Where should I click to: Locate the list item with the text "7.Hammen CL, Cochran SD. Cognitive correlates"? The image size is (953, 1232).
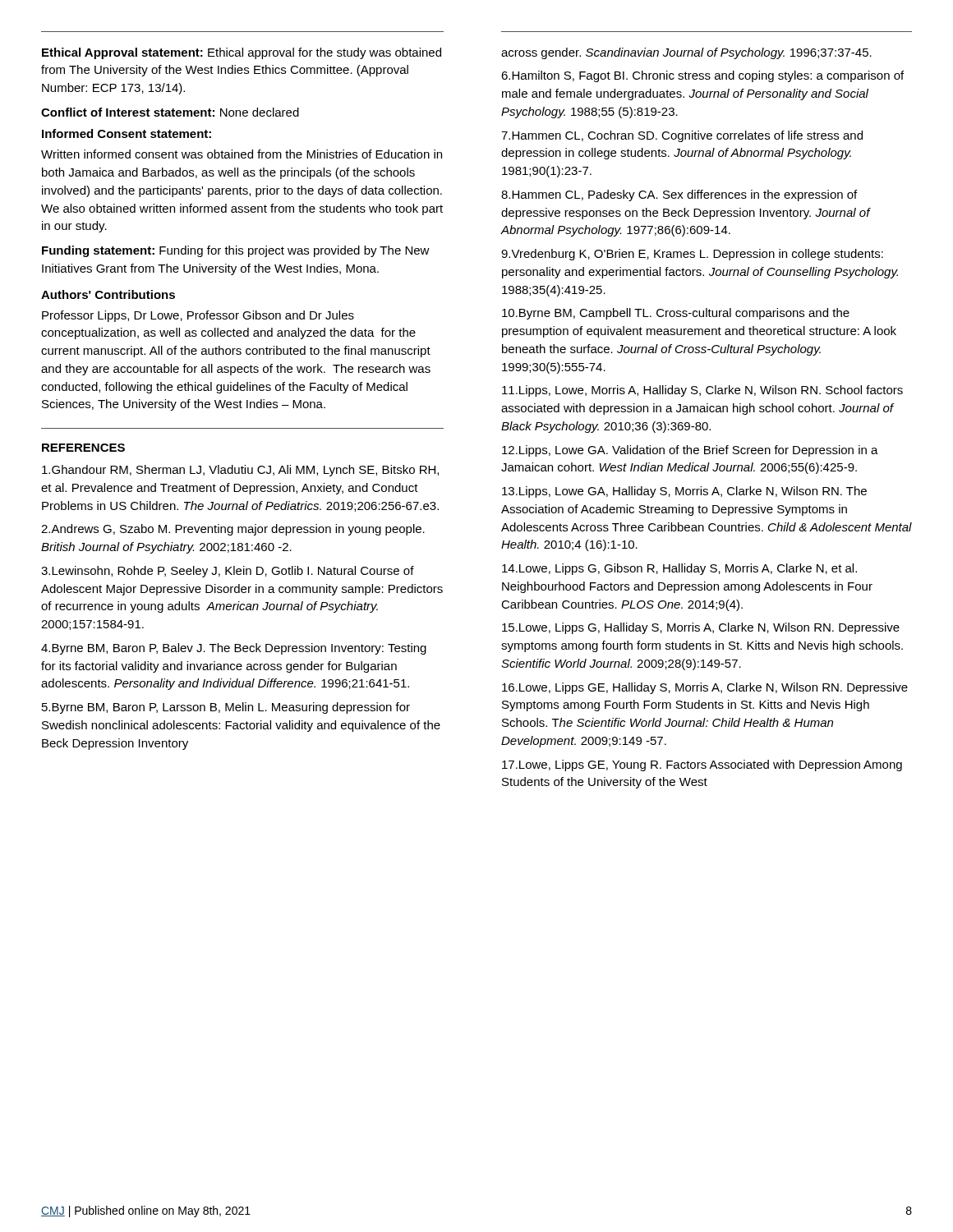682,153
